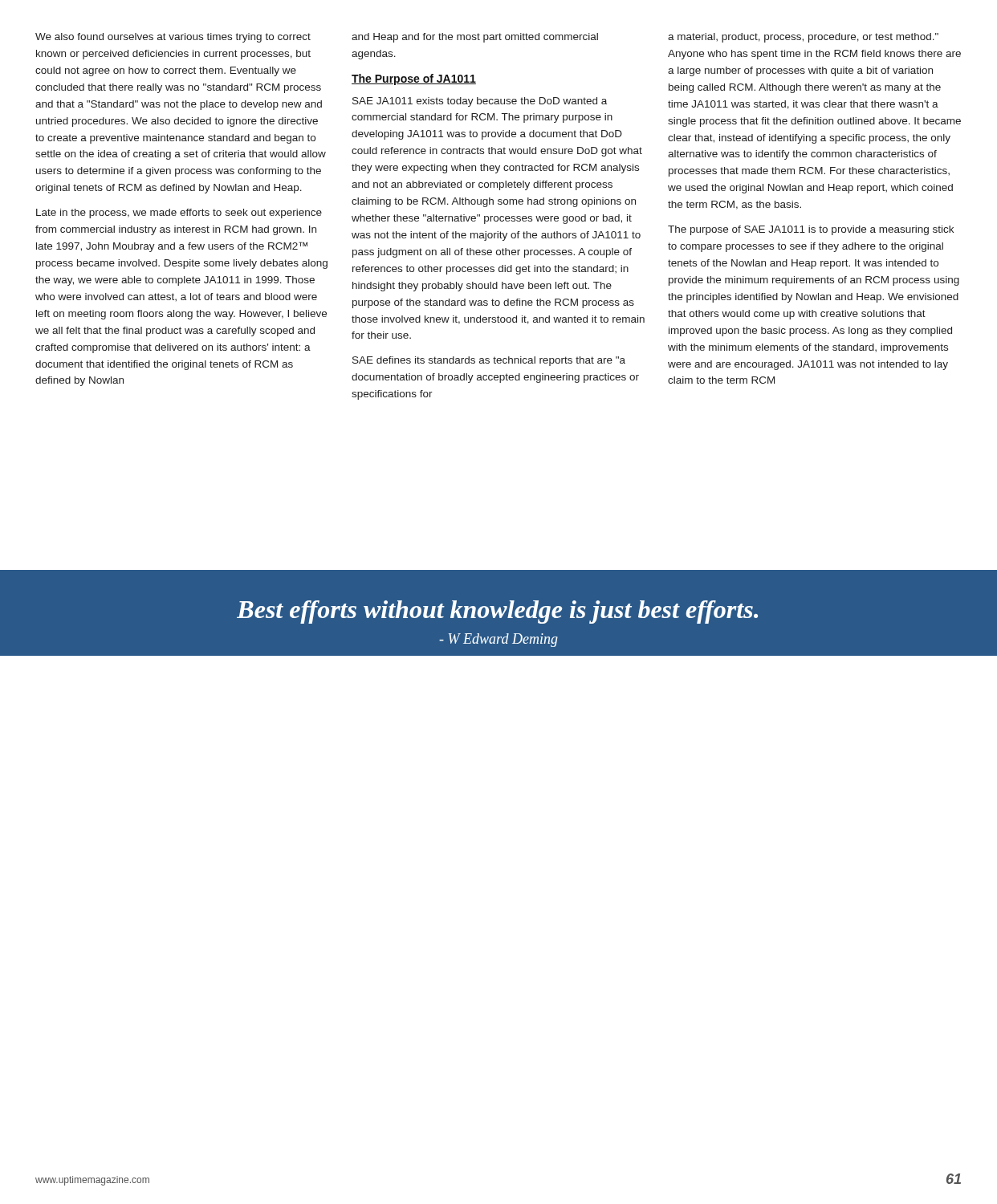The image size is (997, 1204).
Task: Point to the element starting "We also found ourselves at various times trying"
Action: click(182, 209)
